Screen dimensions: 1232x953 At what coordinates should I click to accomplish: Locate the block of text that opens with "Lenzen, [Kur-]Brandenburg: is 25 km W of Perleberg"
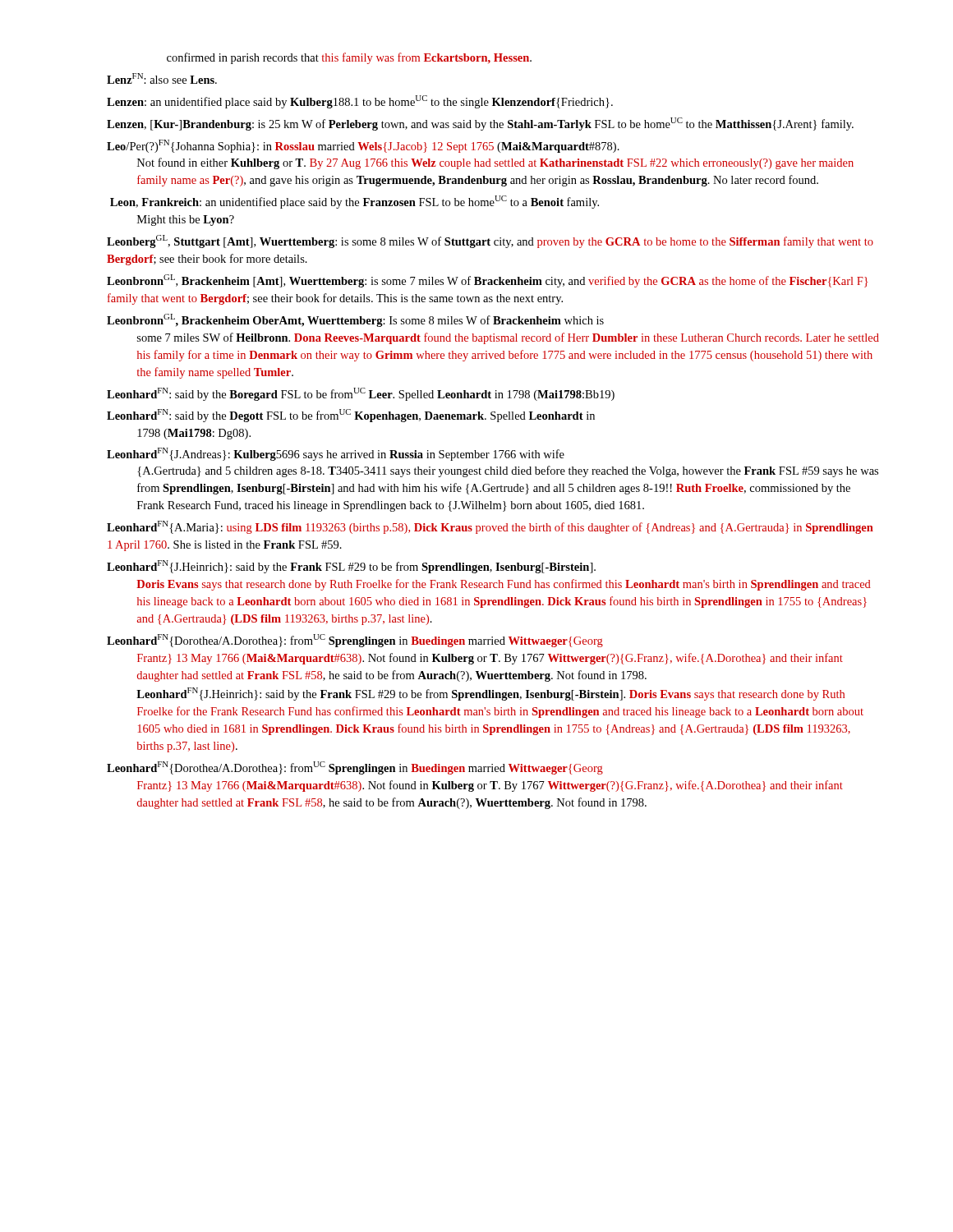(x=481, y=122)
